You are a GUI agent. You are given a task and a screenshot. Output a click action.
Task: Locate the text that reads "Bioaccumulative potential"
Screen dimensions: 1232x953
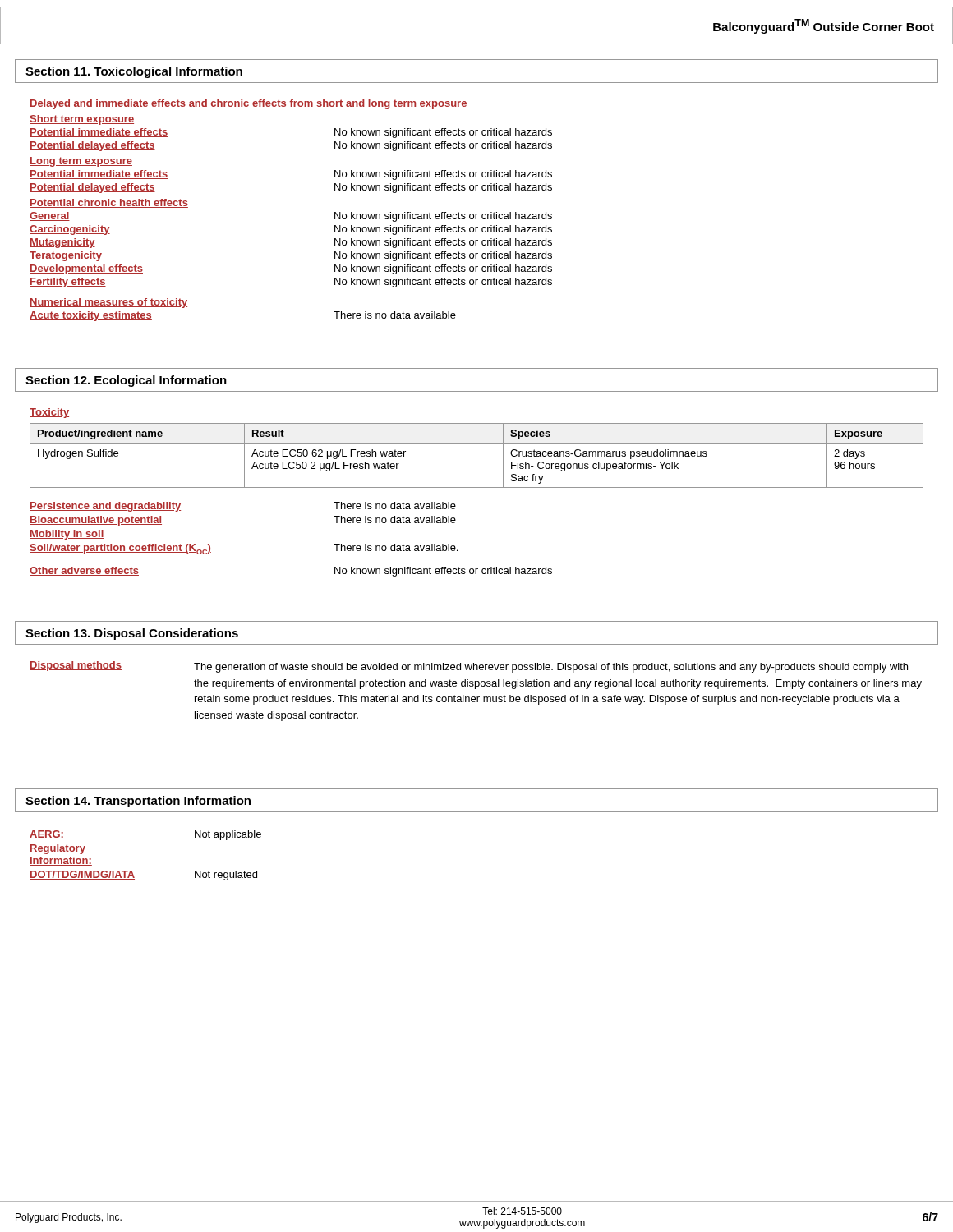[x=96, y=520]
